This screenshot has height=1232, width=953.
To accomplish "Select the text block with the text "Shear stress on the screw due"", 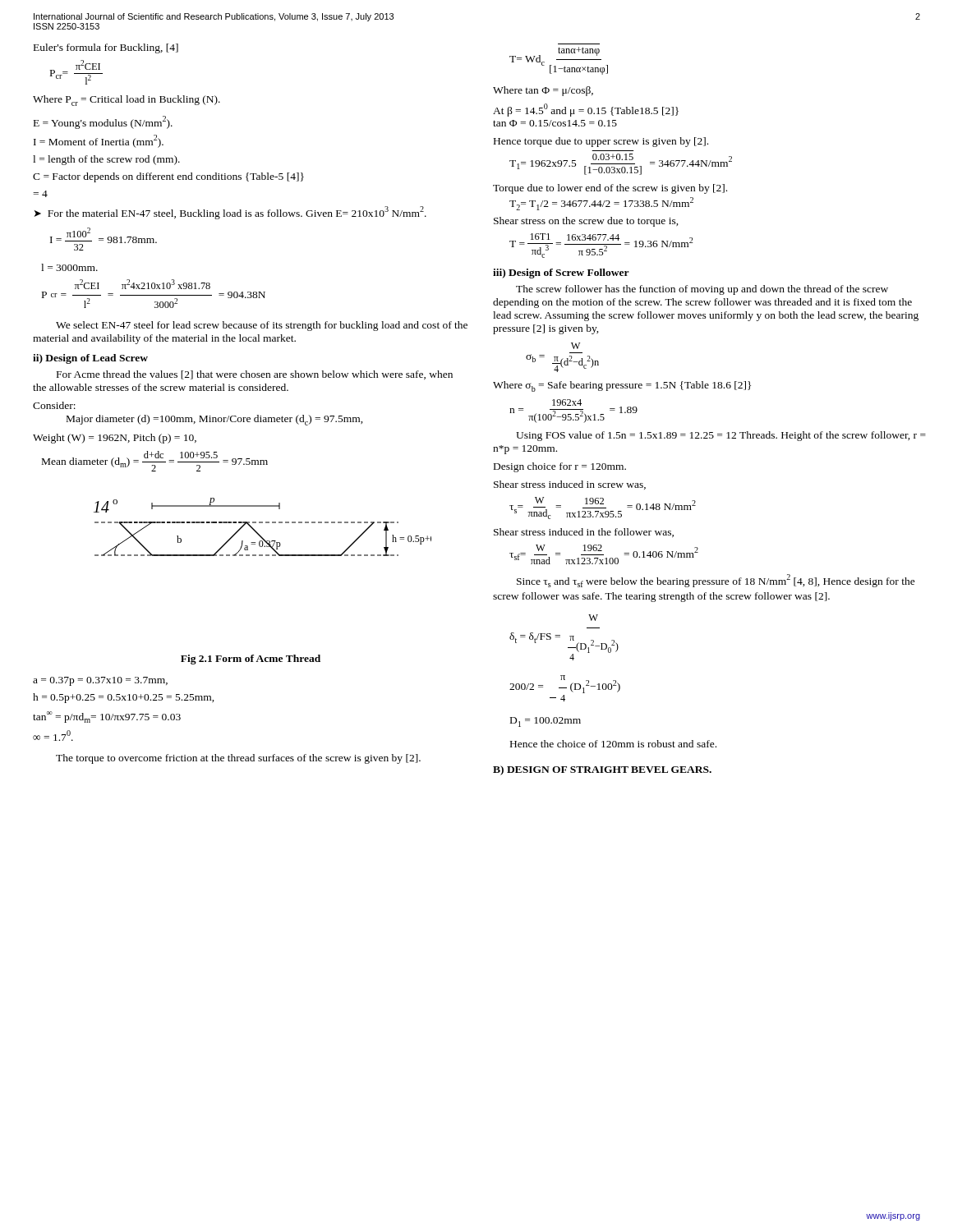I will tap(586, 221).
